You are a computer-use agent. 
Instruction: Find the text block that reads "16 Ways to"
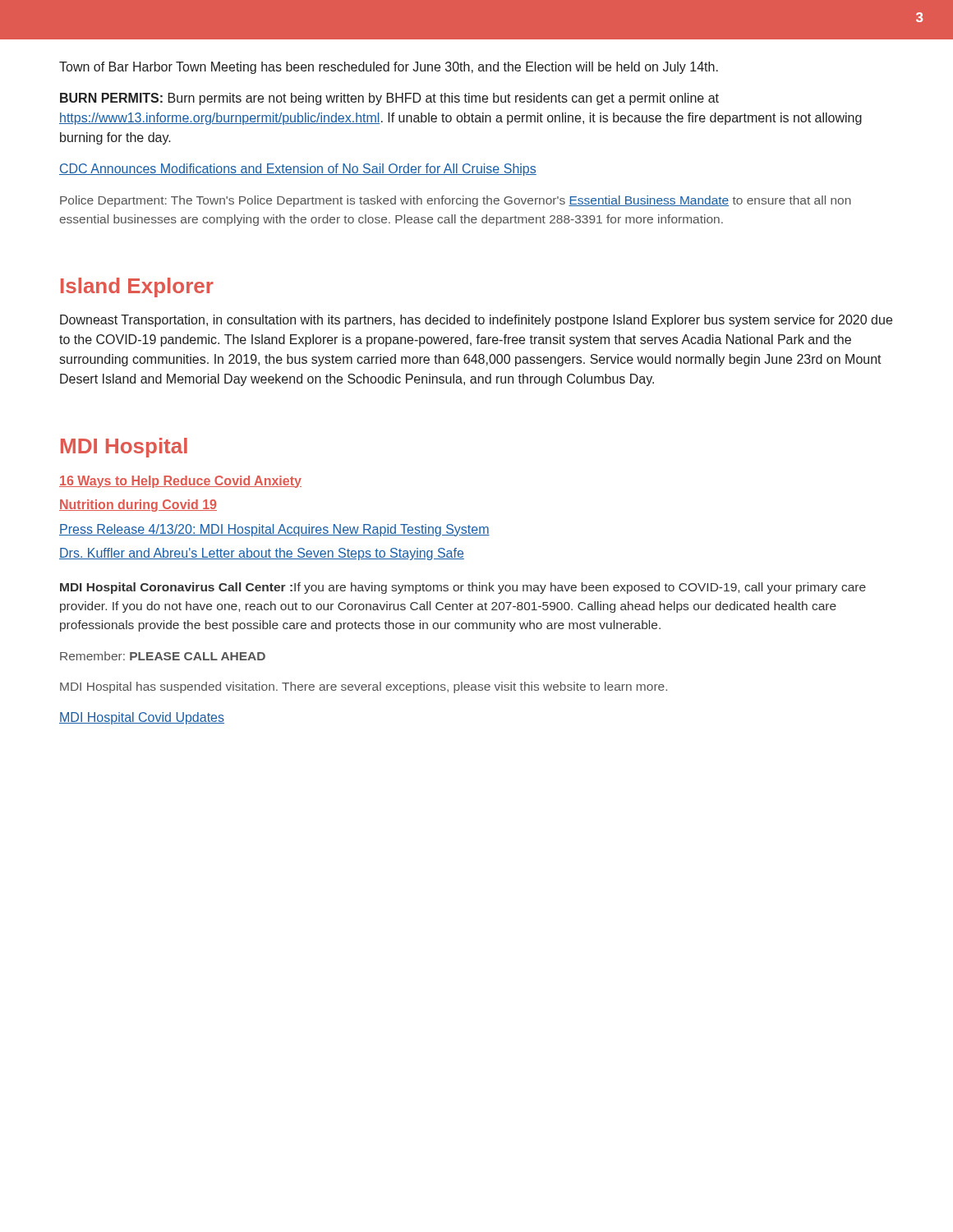tap(180, 480)
